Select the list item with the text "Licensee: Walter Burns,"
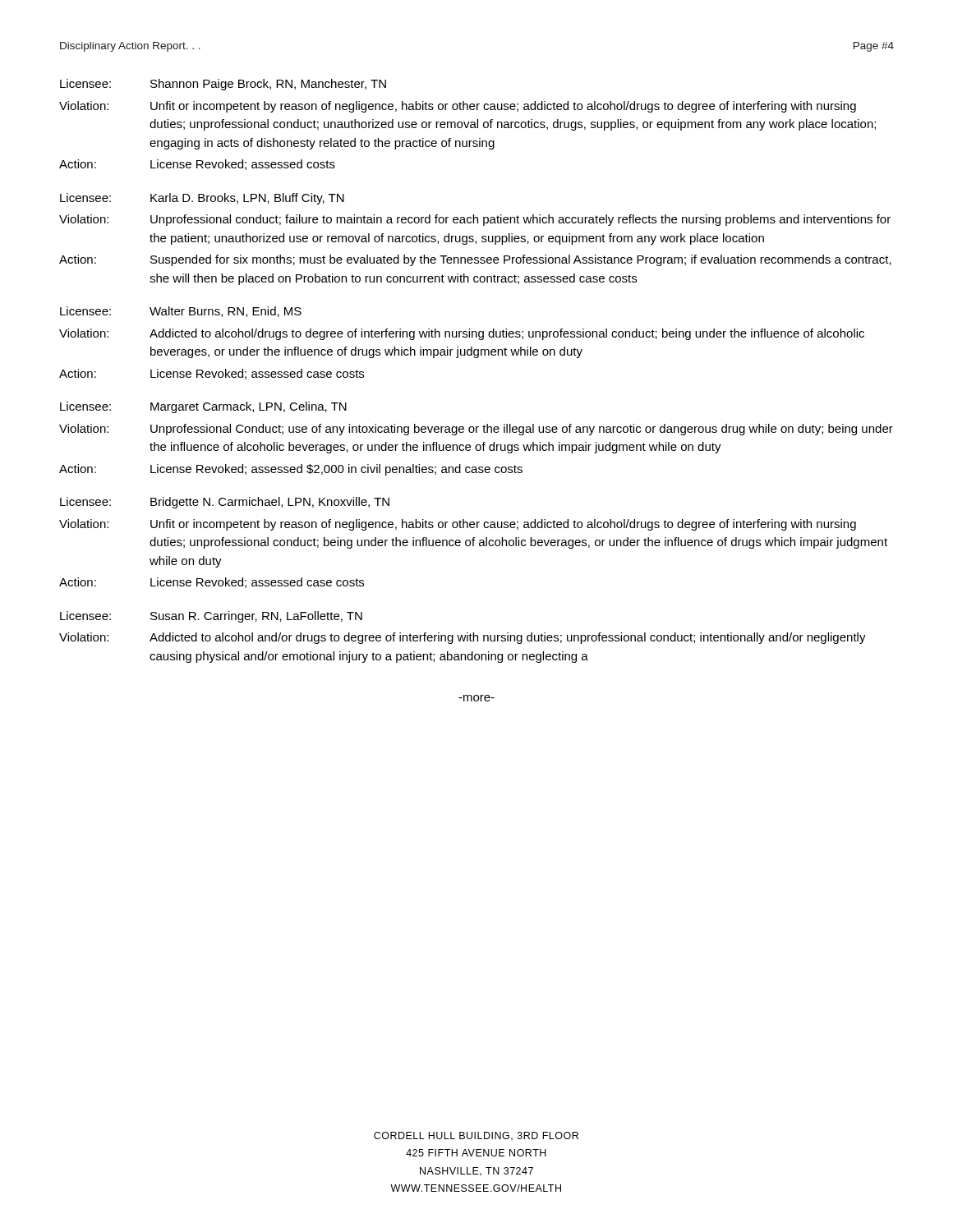Viewport: 953px width, 1232px height. [476, 342]
